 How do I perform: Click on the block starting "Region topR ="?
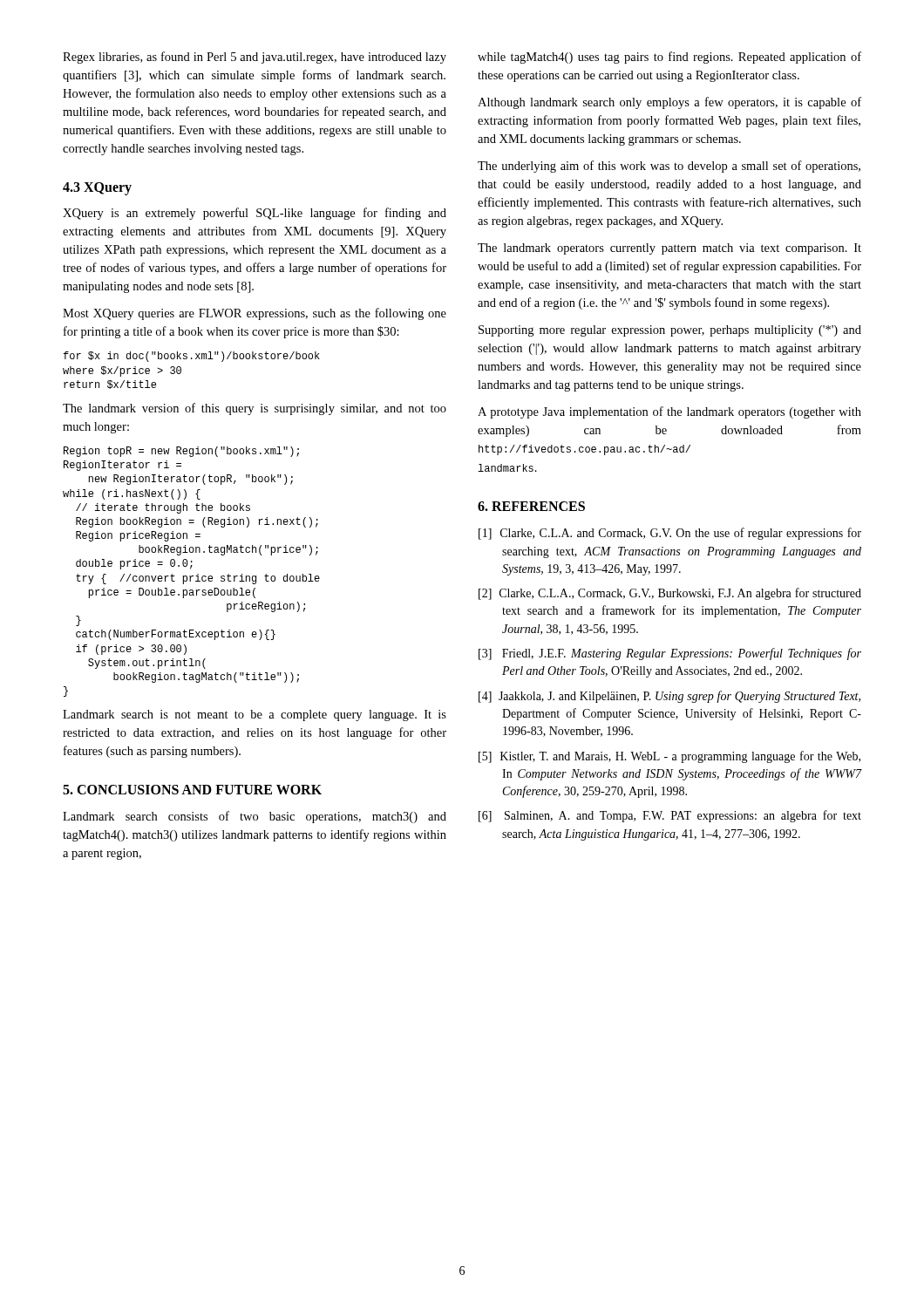pyautogui.click(x=255, y=572)
